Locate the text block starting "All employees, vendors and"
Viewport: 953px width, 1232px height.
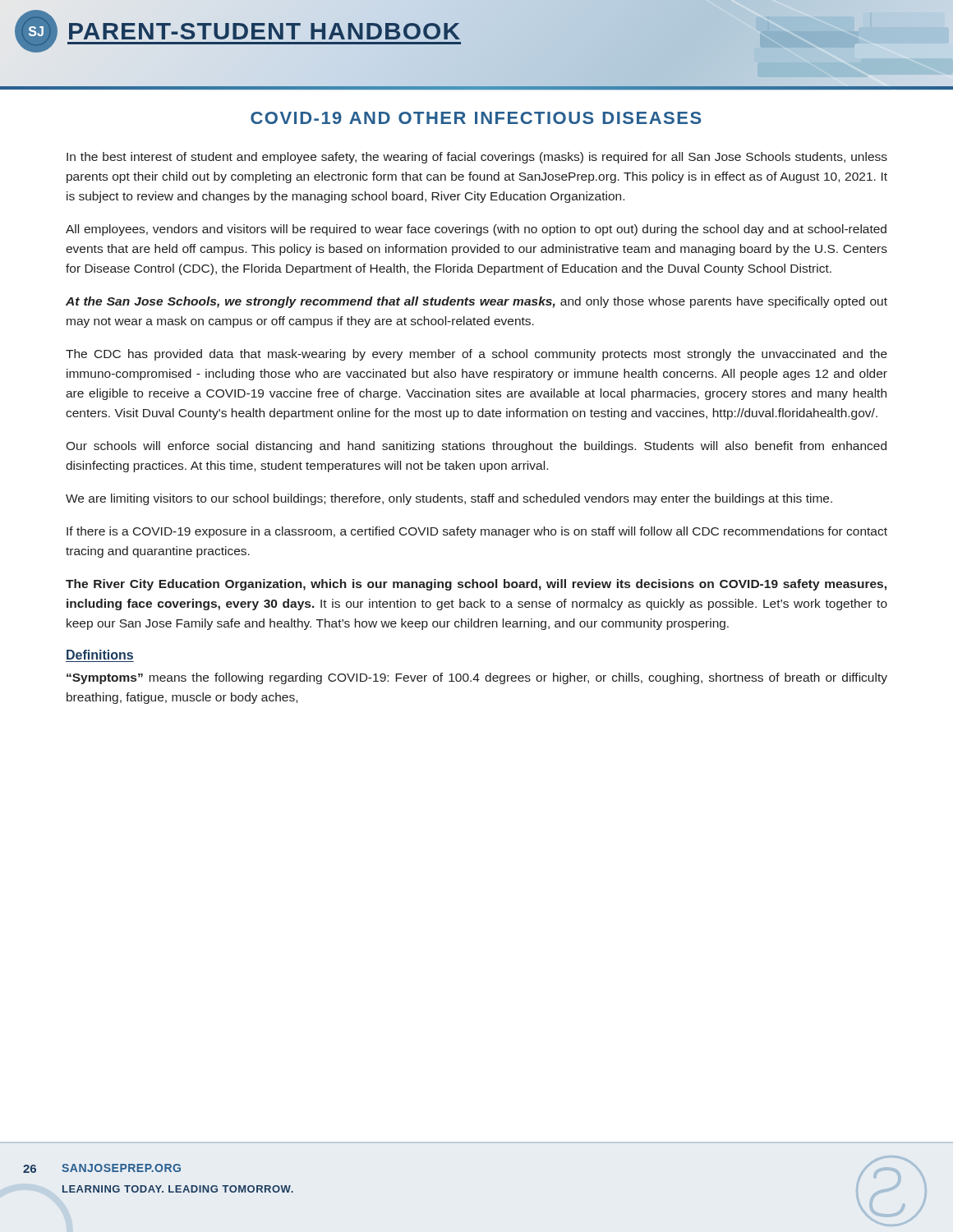[476, 248]
